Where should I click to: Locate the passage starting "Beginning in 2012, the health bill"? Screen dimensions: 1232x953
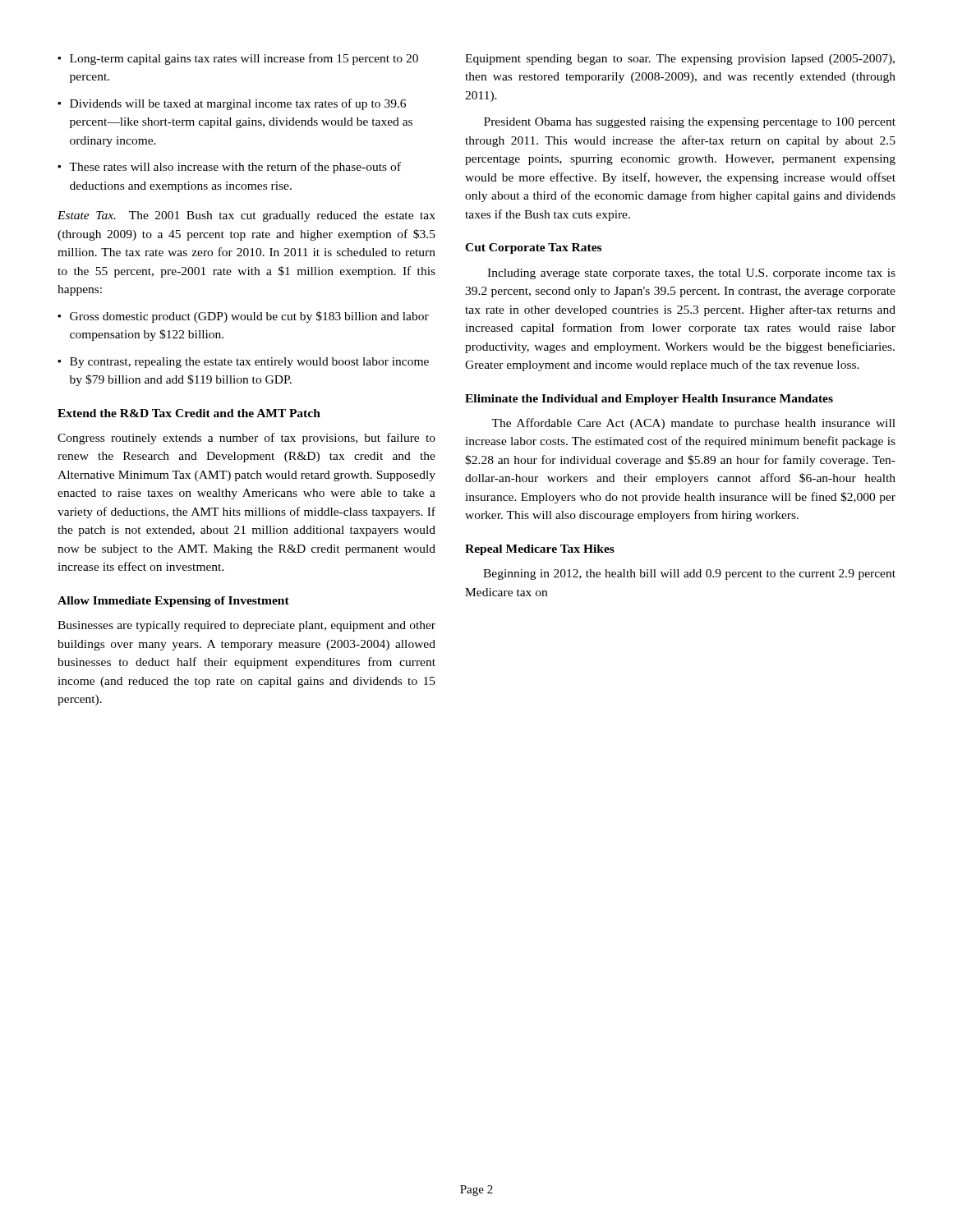(x=680, y=583)
